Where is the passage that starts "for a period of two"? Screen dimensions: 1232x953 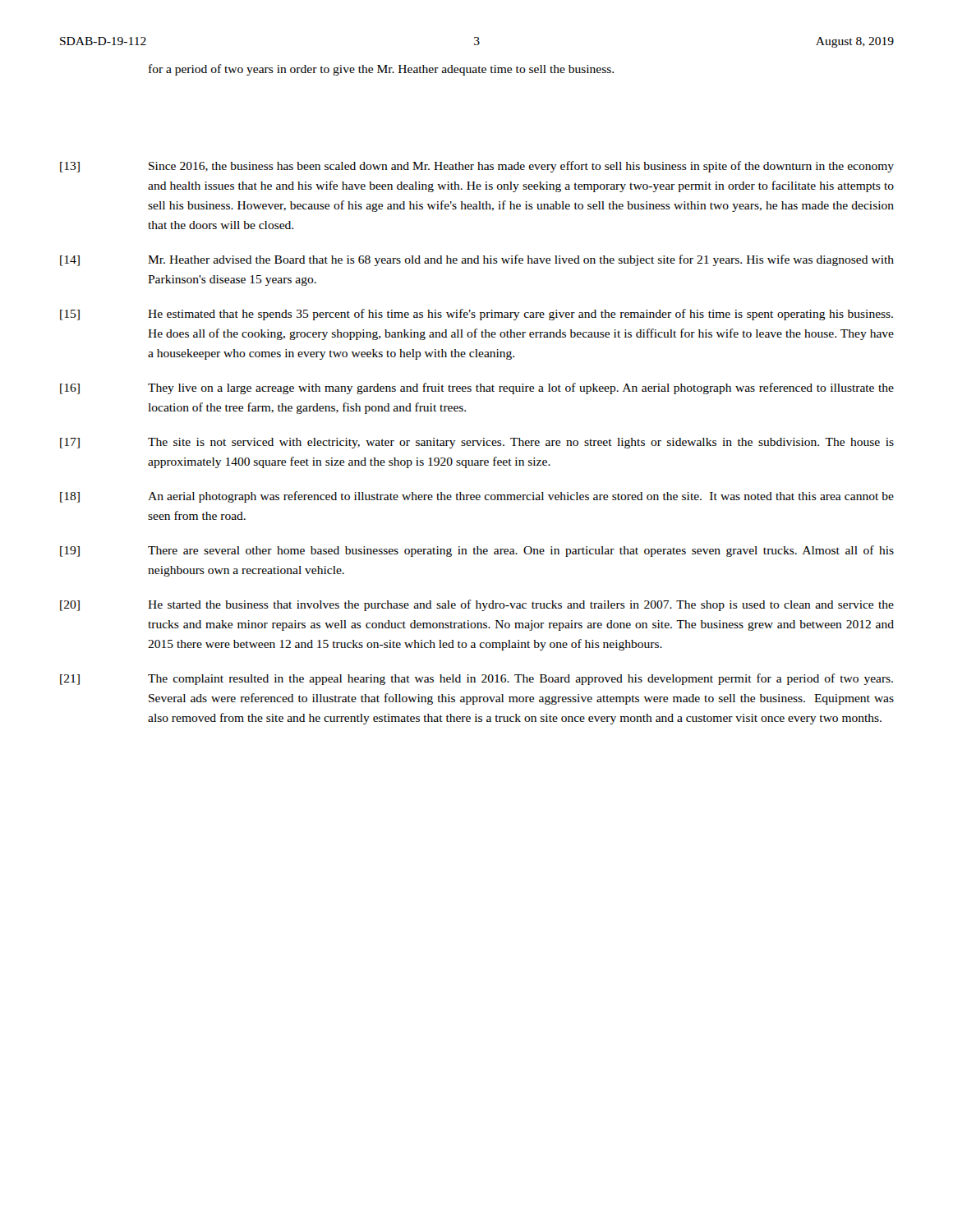pyautogui.click(x=381, y=69)
